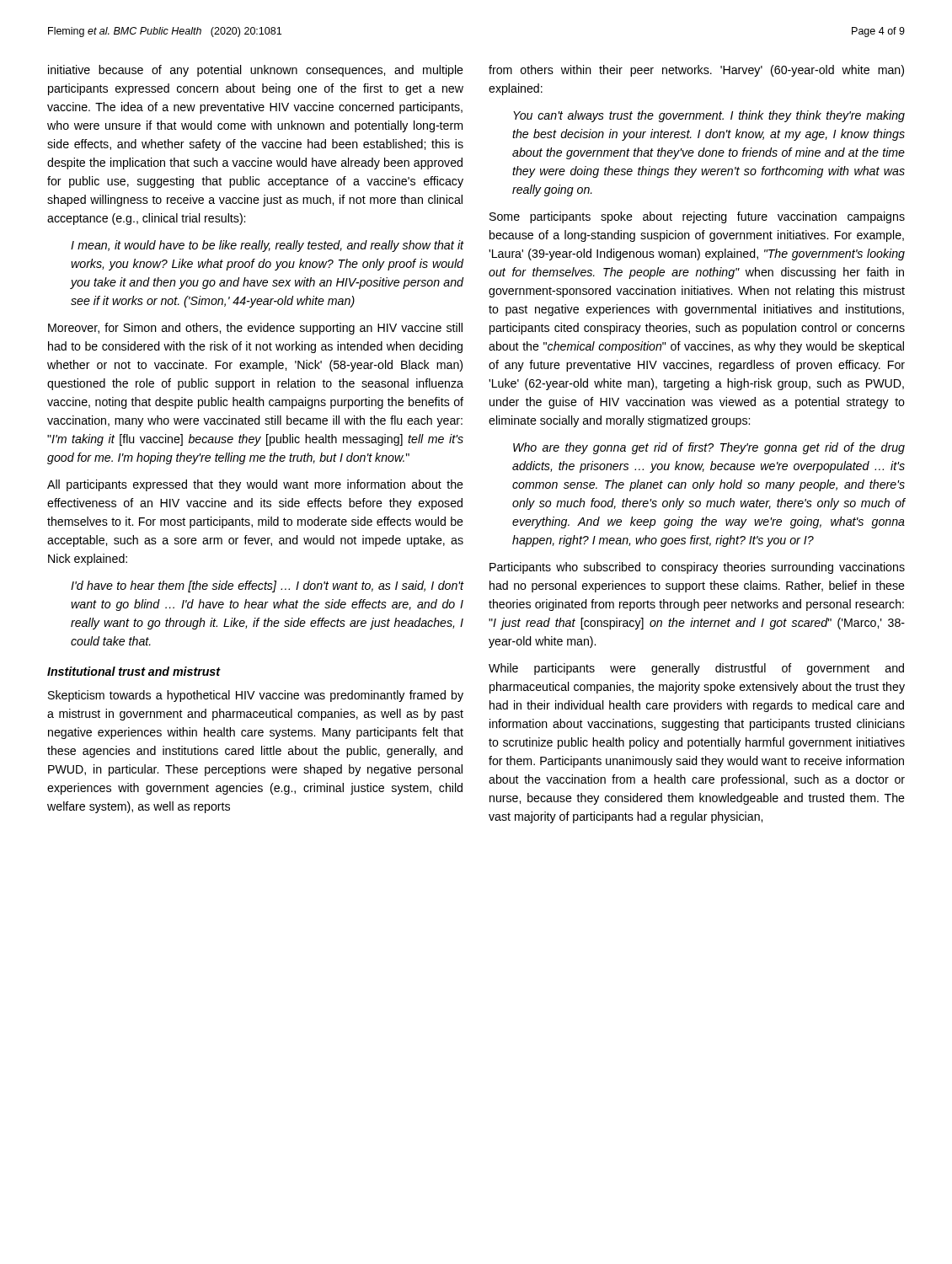This screenshot has width=952, height=1264.
Task: Where is the passage that starts "While participants were generally distrustful of government and"?
Action: click(697, 742)
